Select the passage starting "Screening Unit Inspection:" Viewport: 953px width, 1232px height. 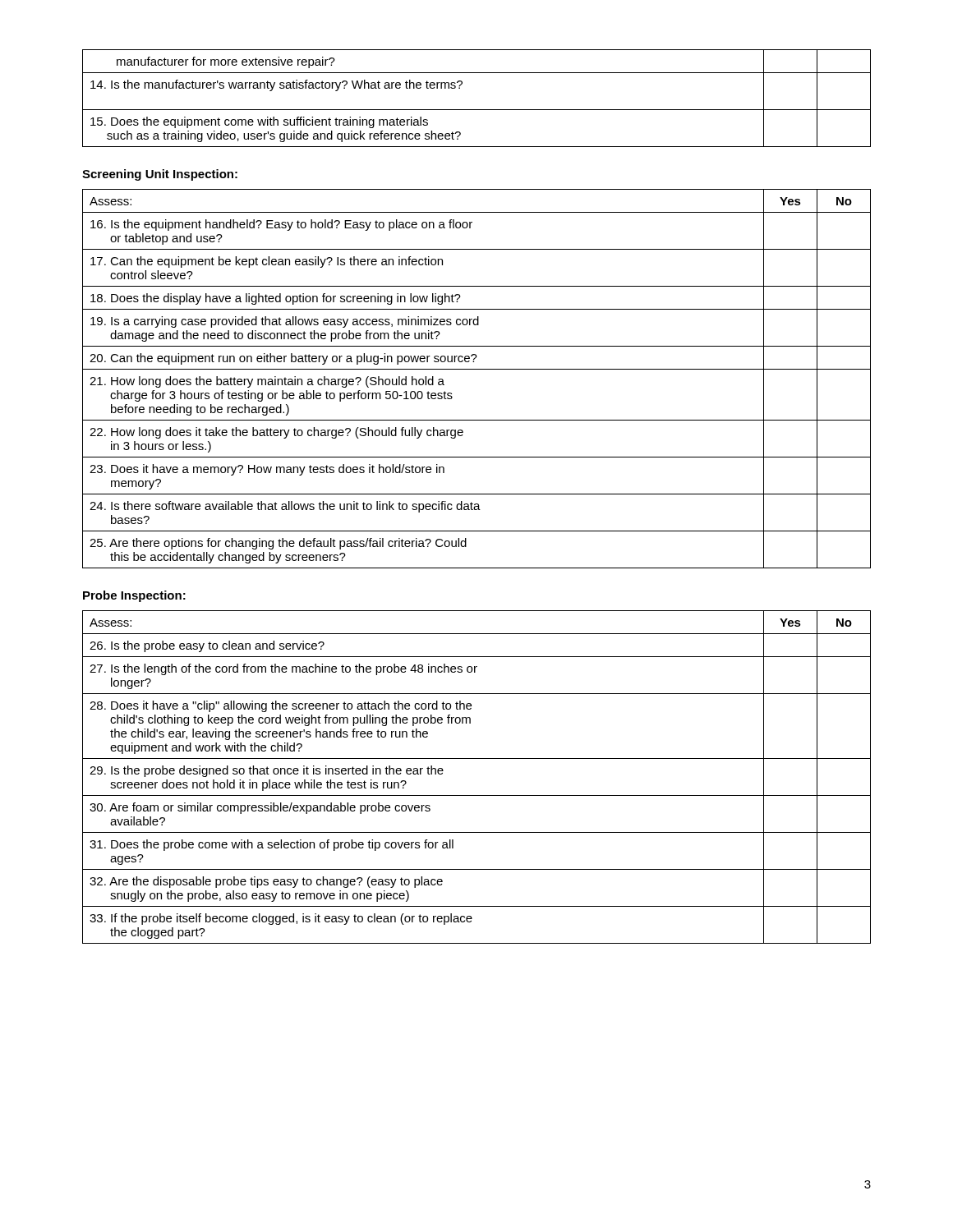(x=160, y=175)
